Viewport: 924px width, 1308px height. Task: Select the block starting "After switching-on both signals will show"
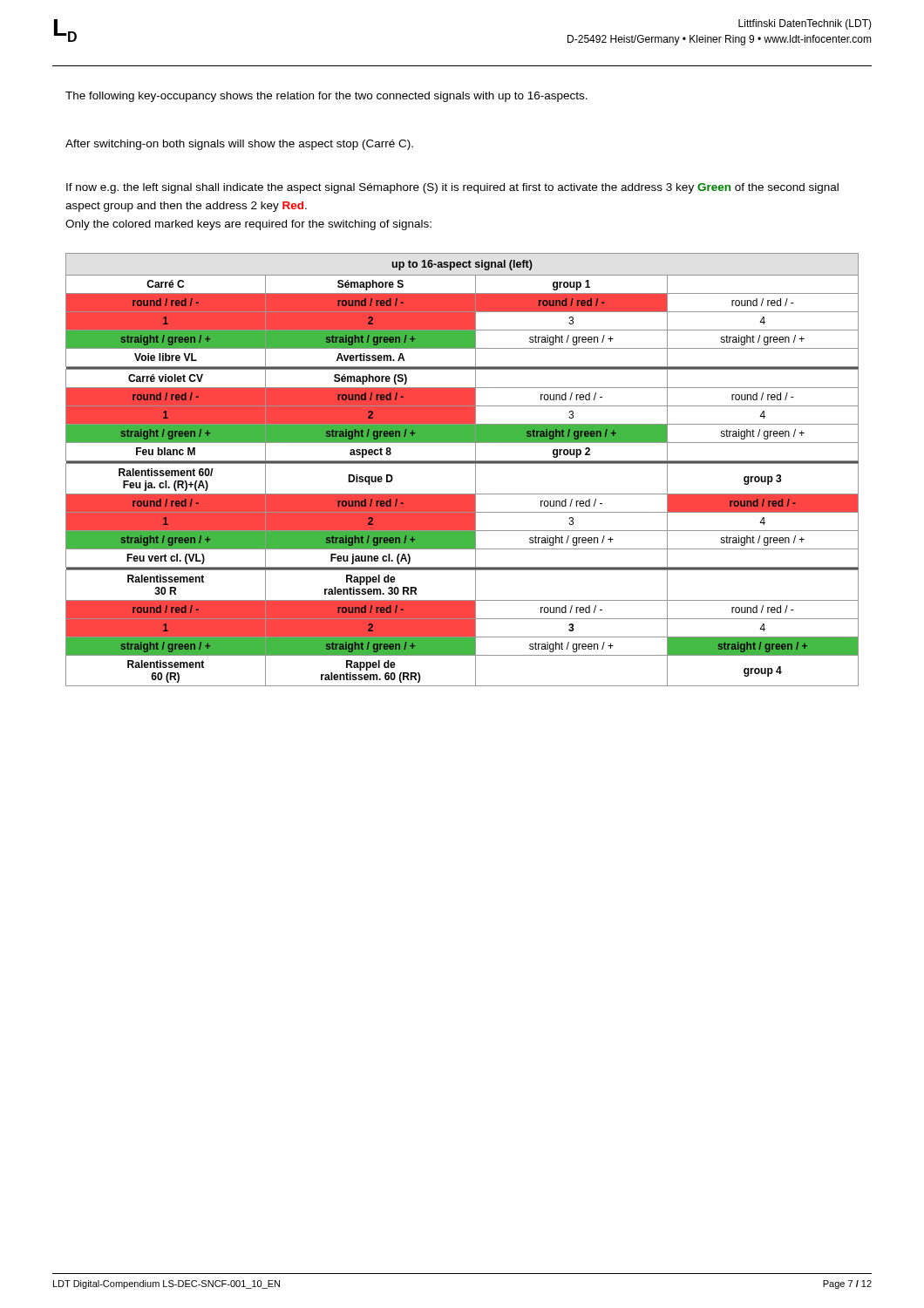240,143
